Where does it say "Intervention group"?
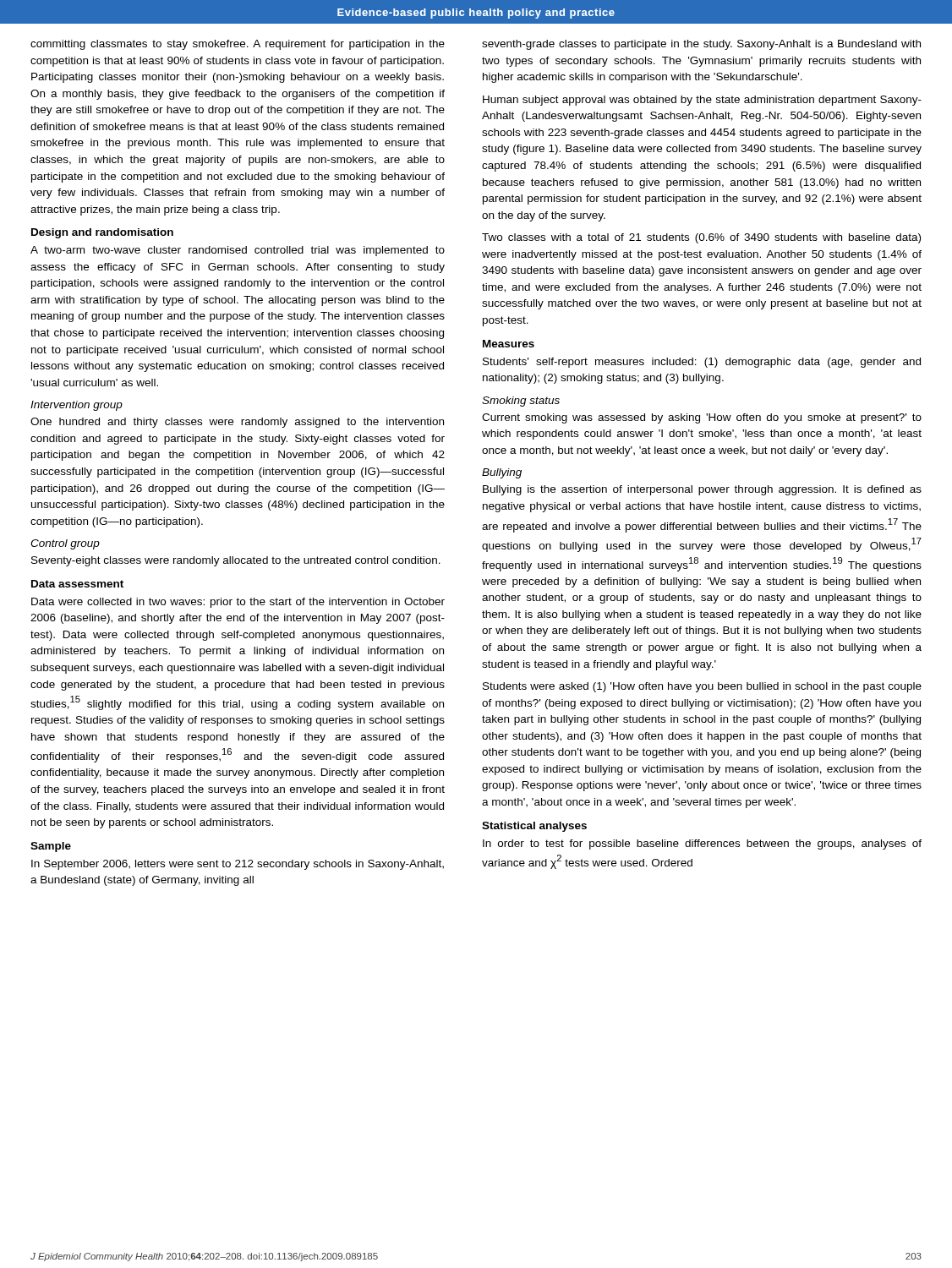The height and width of the screenshot is (1268, 952). (x=76, y=405)
